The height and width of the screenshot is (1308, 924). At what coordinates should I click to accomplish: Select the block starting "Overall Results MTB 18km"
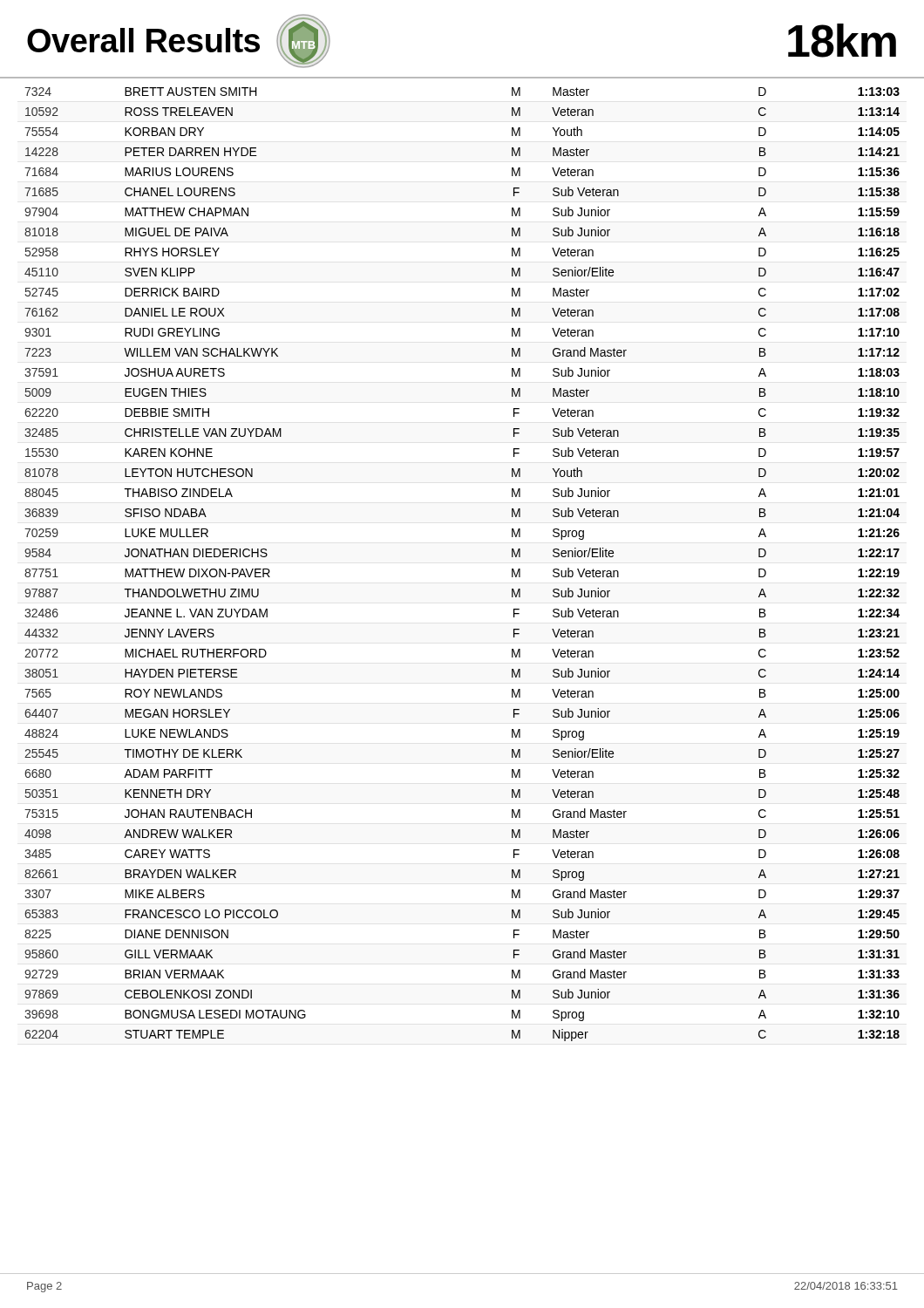pyautogui.click(x=156, y=41)
